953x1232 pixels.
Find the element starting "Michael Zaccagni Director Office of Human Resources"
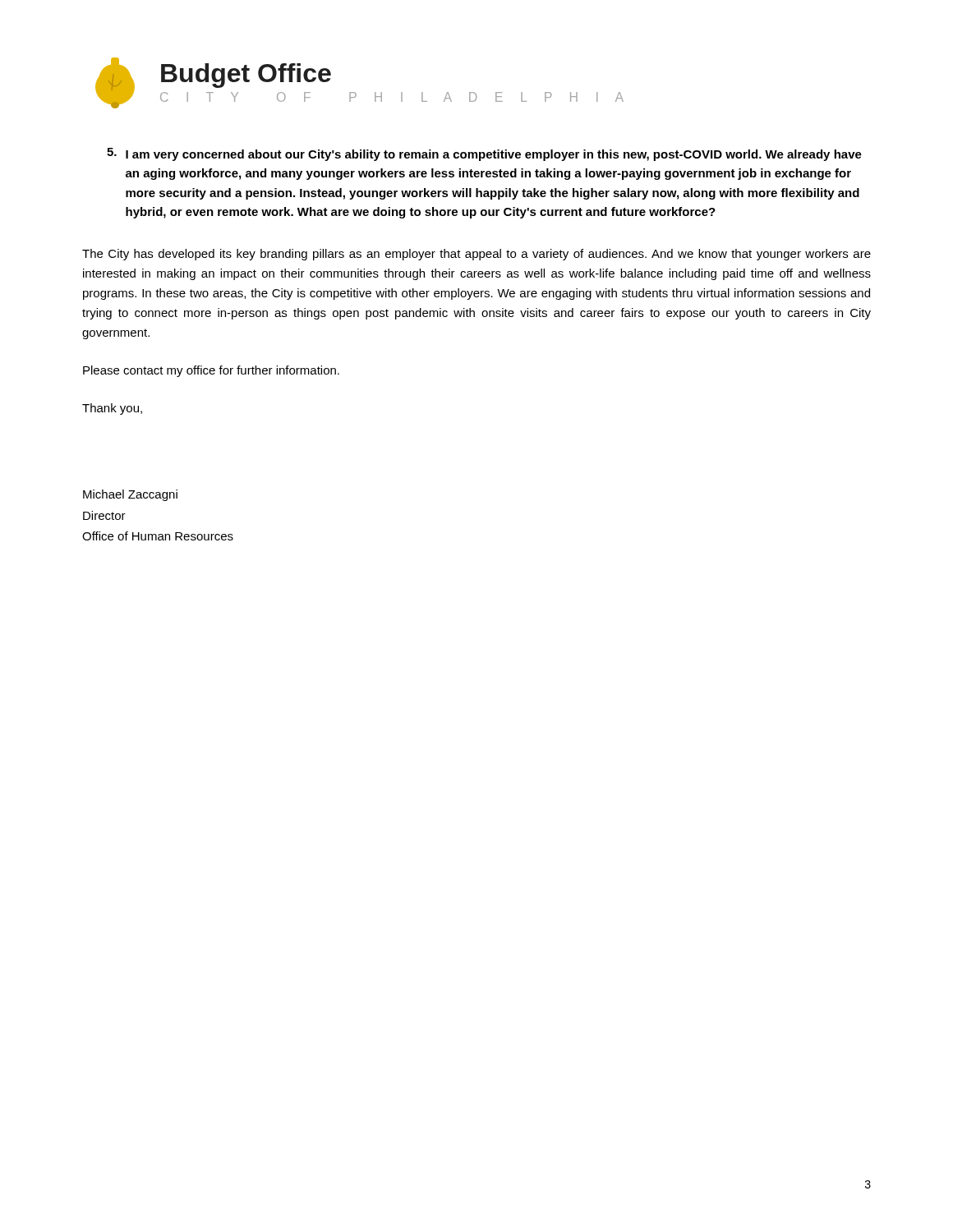[x=130, y=495]
